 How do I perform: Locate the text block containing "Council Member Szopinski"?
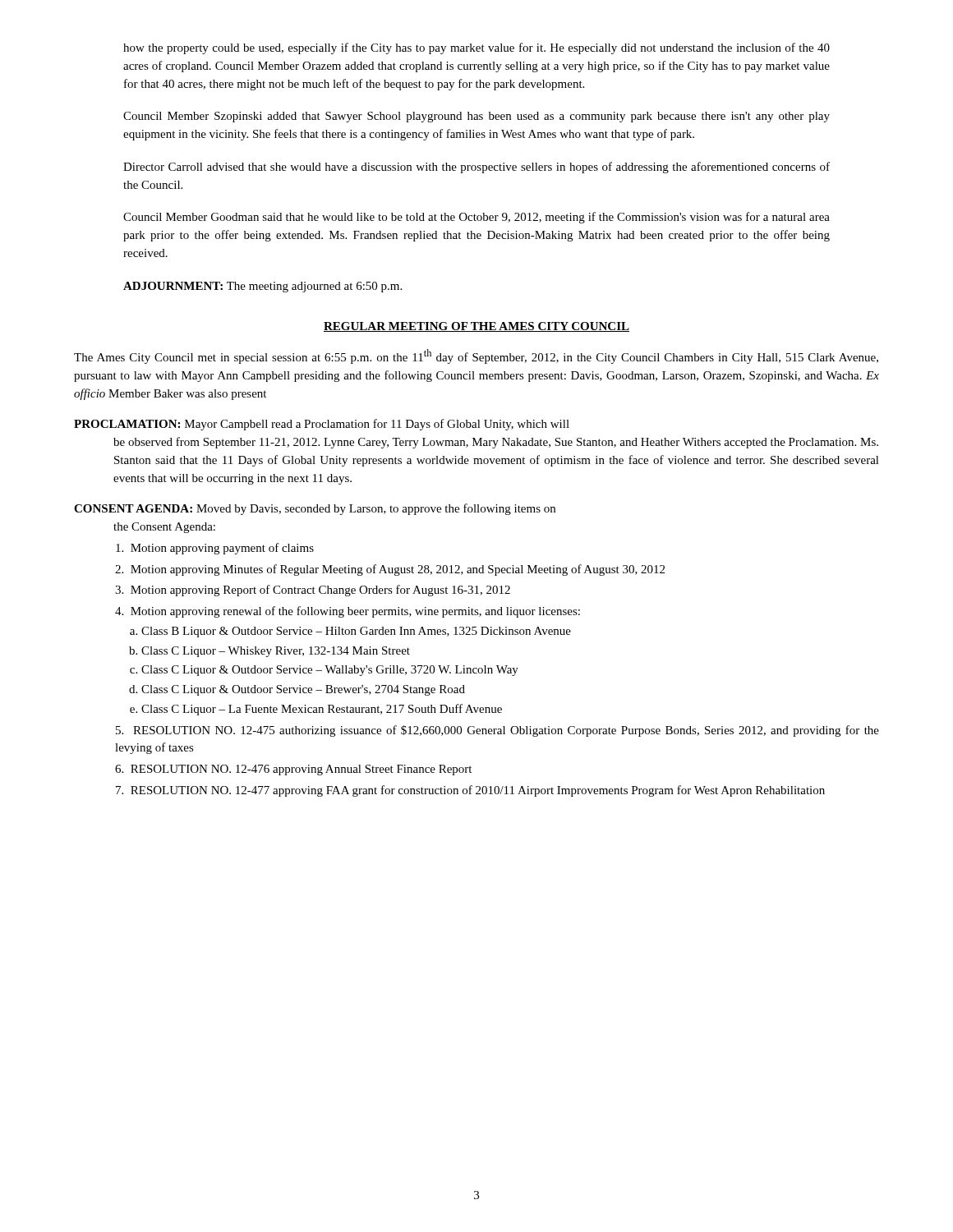pyautogui.click(x=476, y=125)
